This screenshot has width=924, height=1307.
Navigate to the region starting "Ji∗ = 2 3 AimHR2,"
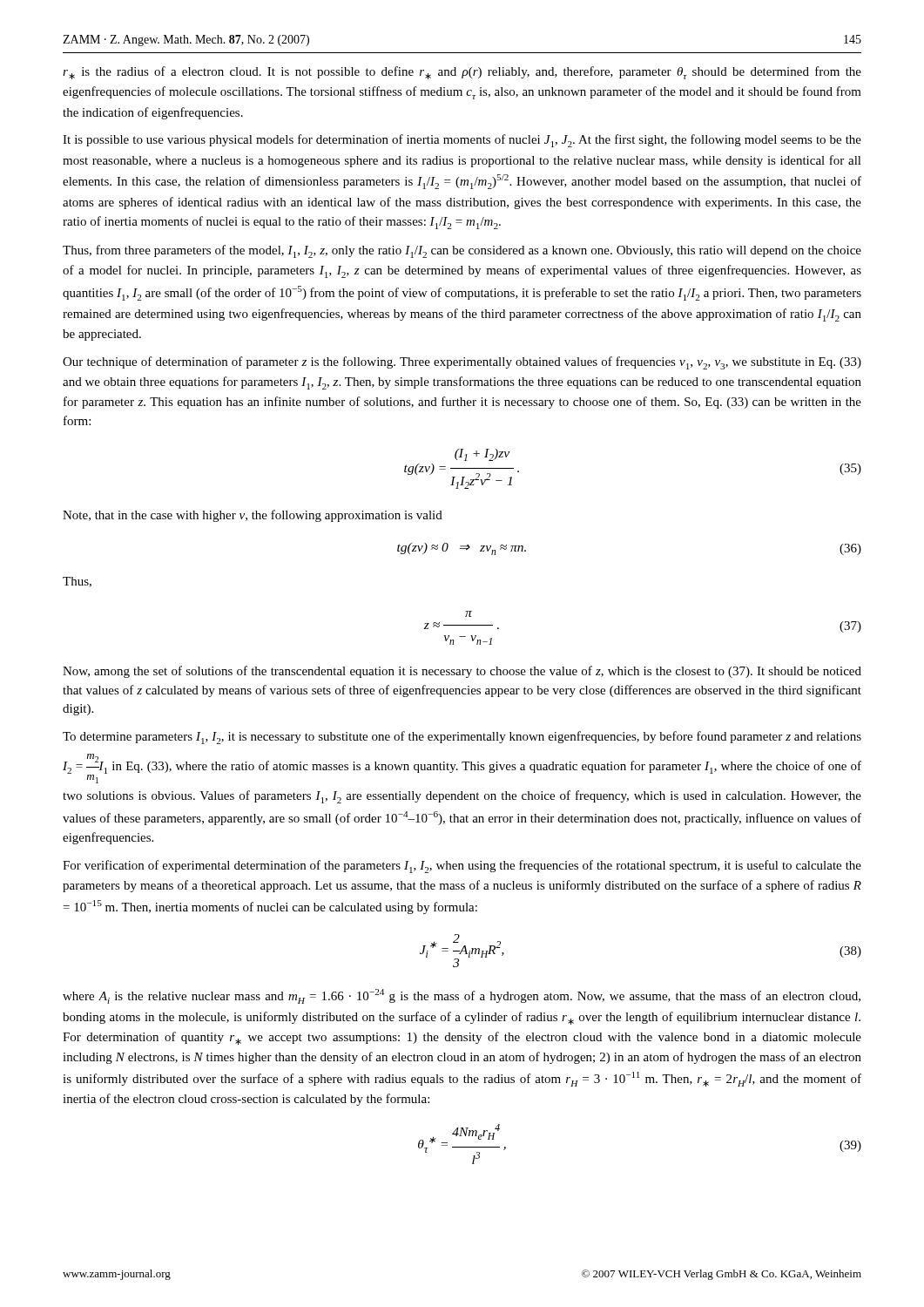click(459, 951)
